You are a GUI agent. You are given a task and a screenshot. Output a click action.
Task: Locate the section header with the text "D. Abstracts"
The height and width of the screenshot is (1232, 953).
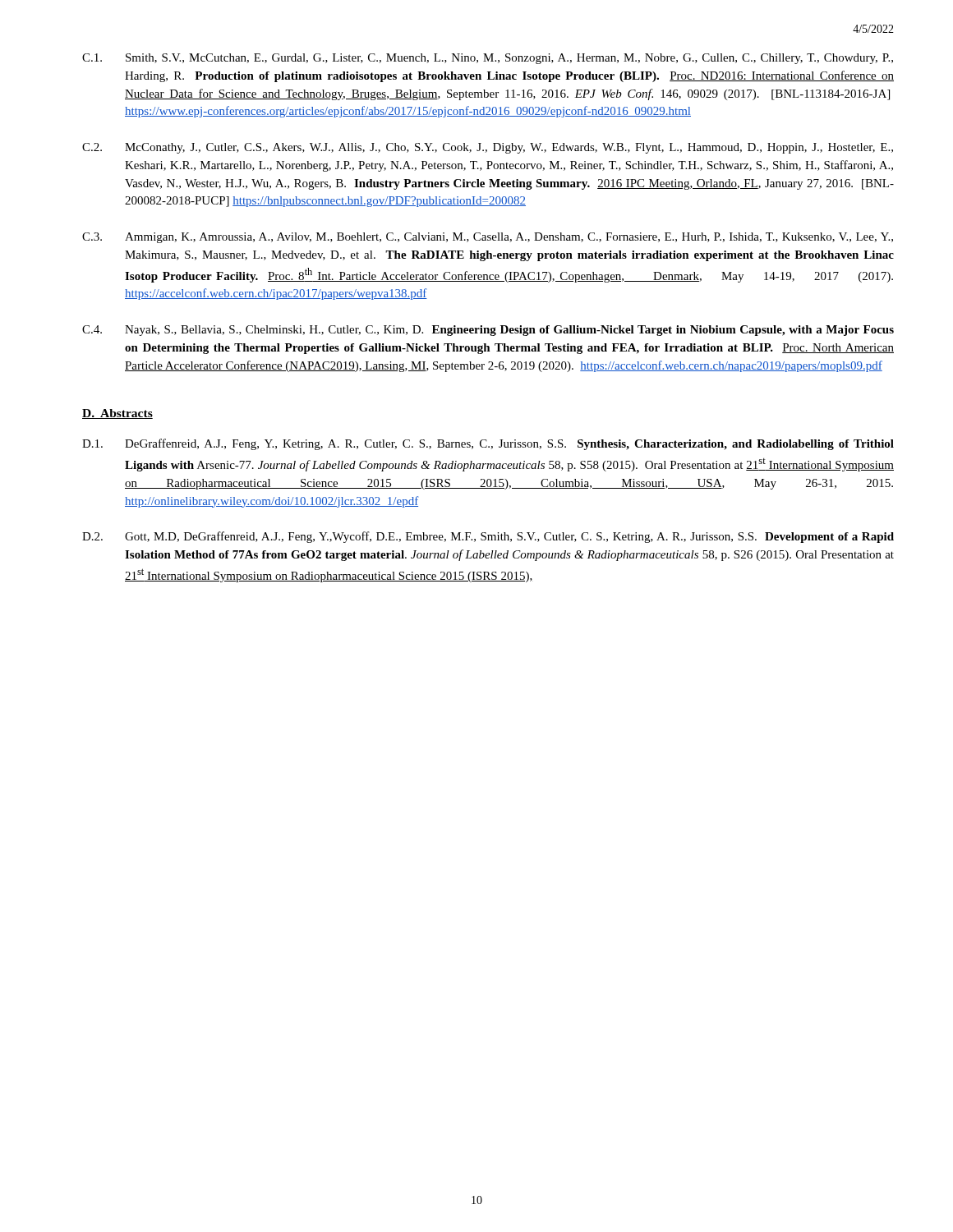(x=117, y=413)
